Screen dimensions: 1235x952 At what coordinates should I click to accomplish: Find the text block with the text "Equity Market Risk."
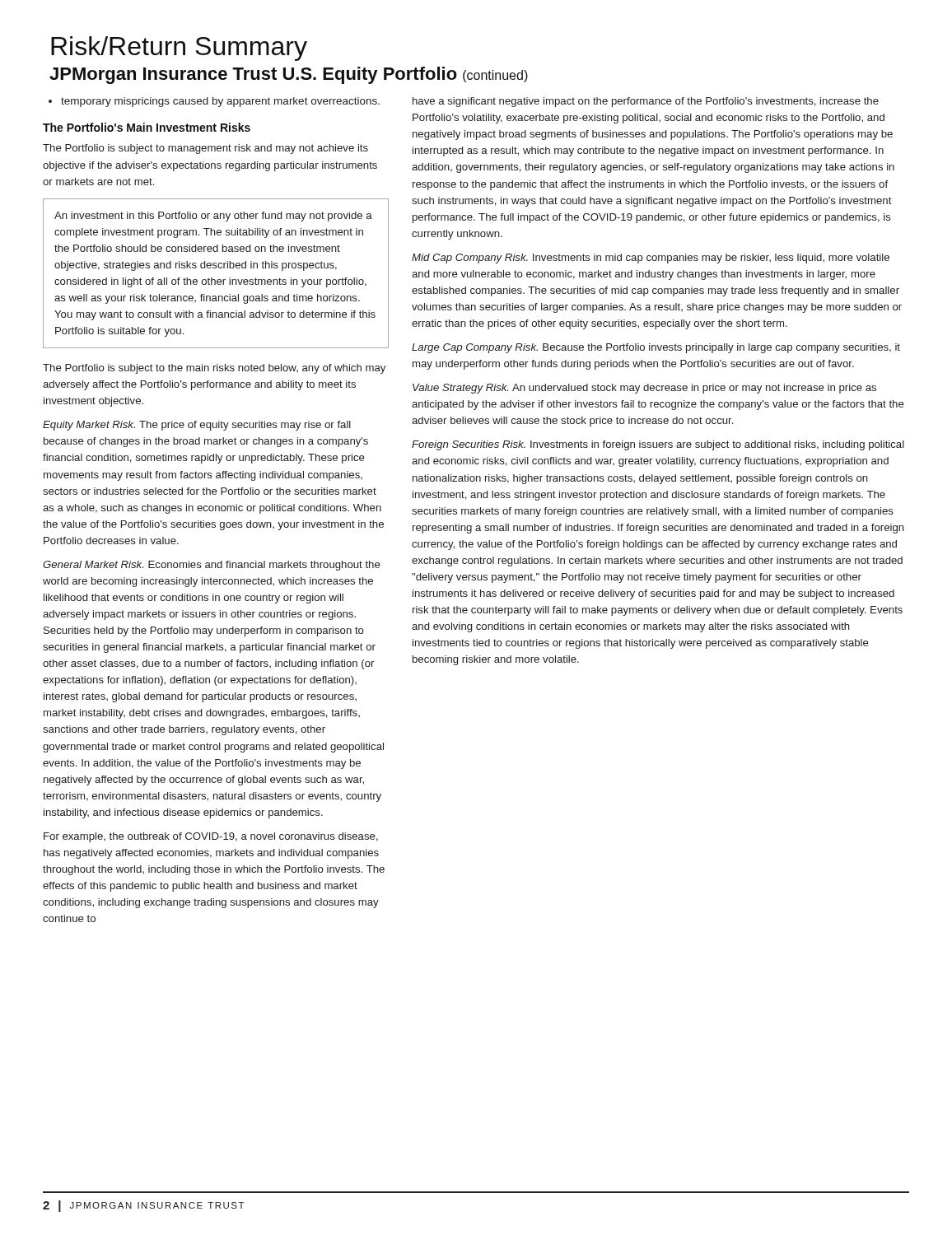216,483
